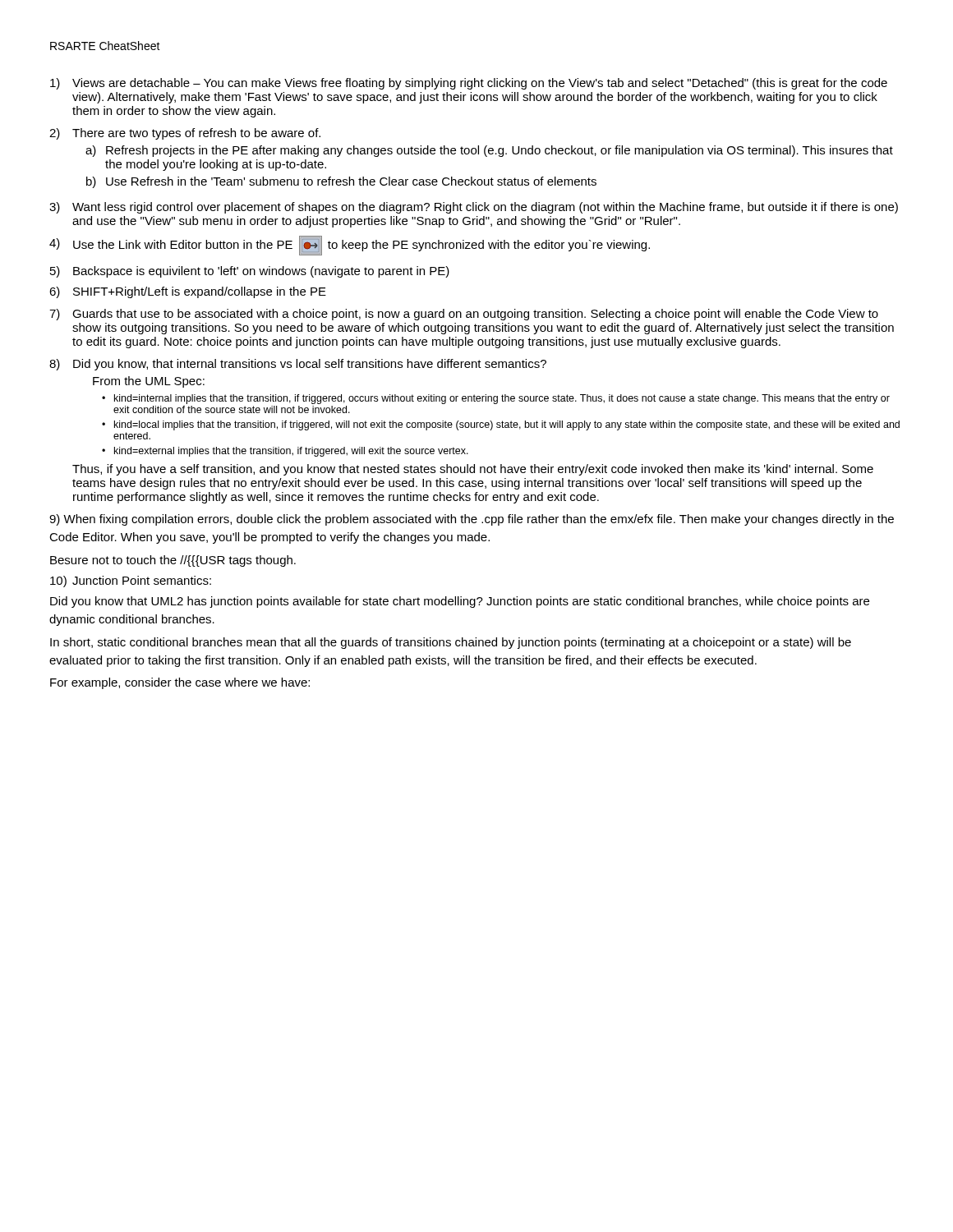Click the passage that begins "5) Backspace is equivilent to 'left' on"

pos(250,272)
